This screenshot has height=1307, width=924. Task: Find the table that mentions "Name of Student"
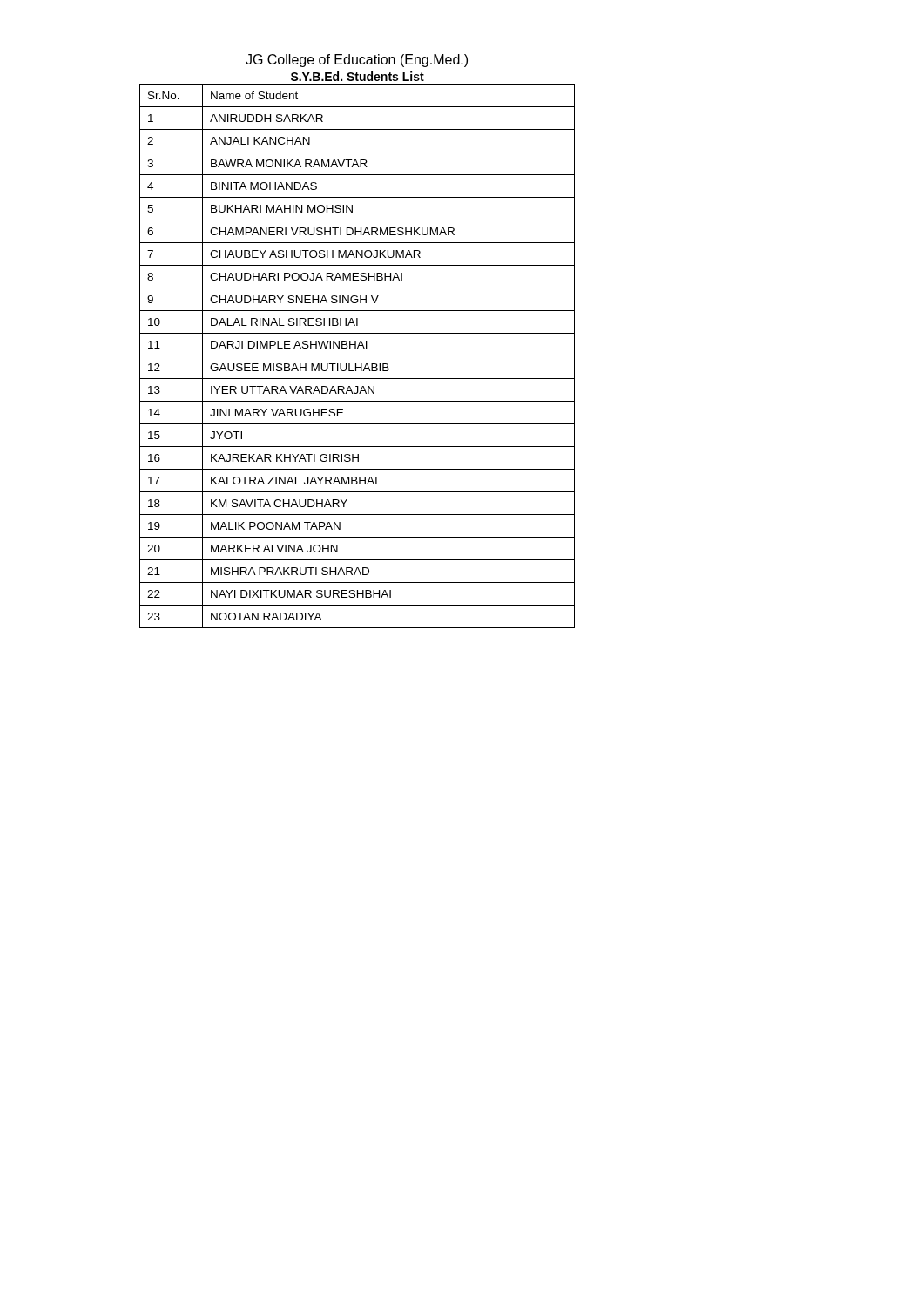[x=357, y=356]
